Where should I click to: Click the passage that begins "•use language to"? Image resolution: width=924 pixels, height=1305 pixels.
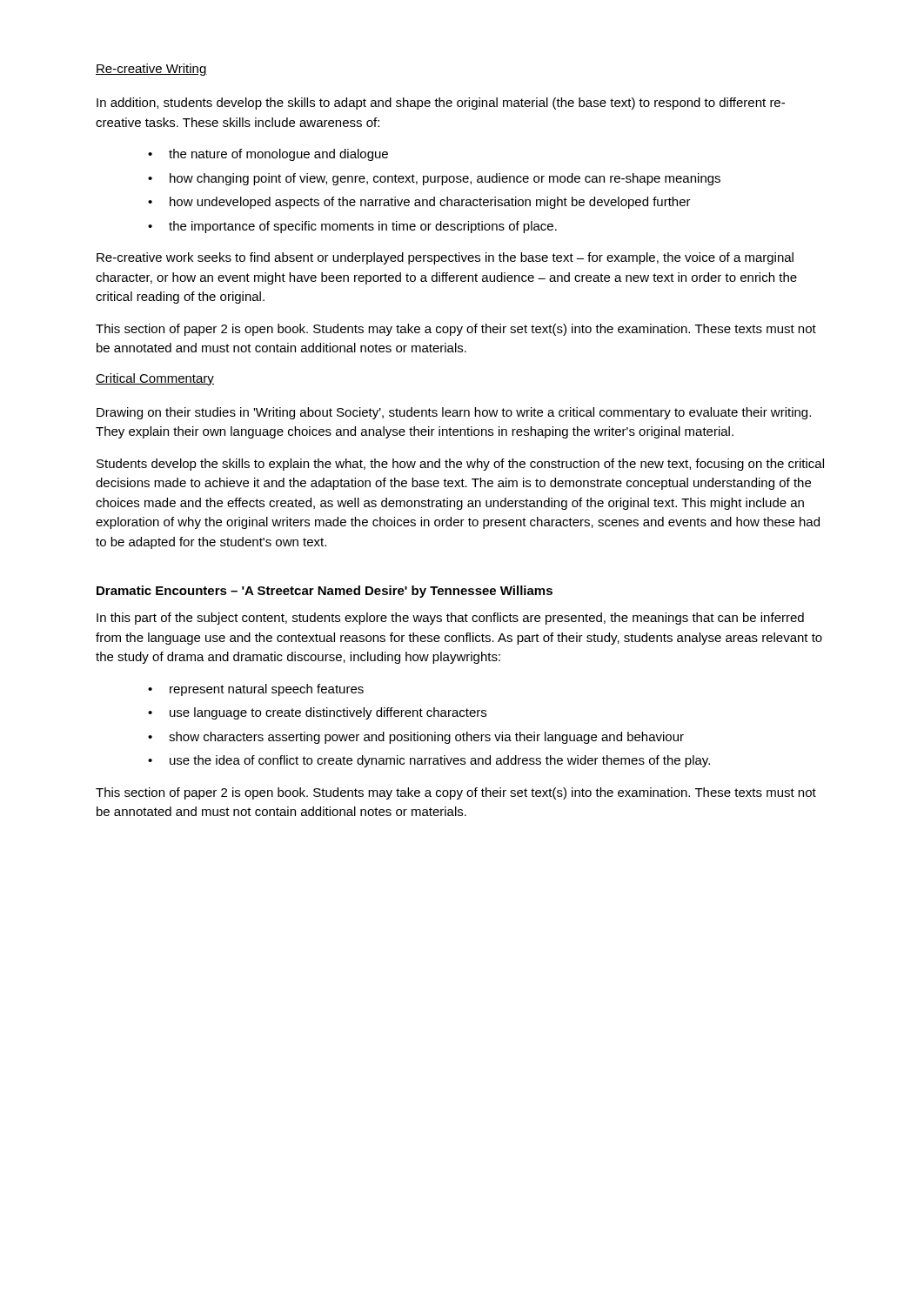point(488,713)
